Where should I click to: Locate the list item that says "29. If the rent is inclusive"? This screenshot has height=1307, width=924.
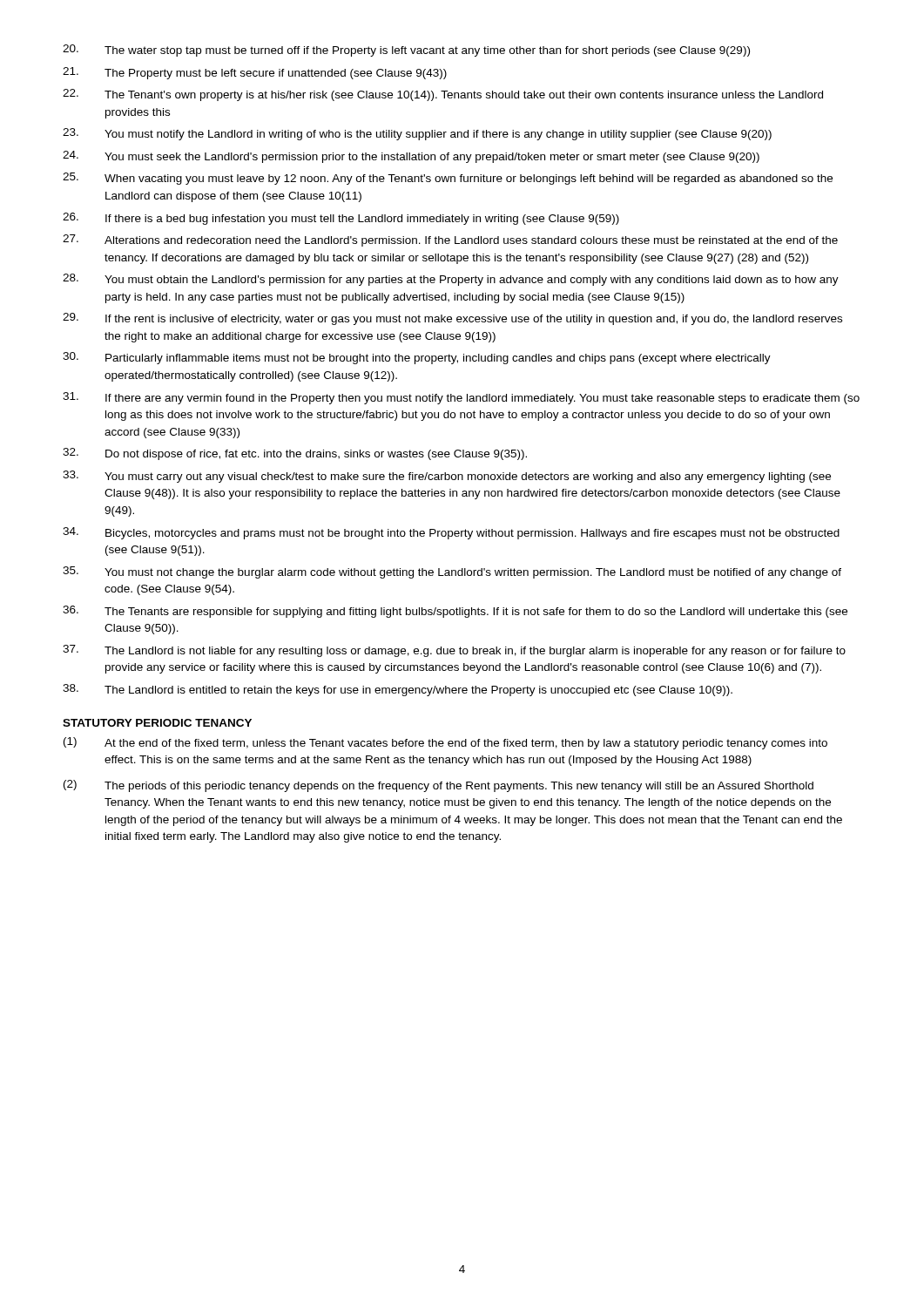pyautogui.click(x=462, y=327)
